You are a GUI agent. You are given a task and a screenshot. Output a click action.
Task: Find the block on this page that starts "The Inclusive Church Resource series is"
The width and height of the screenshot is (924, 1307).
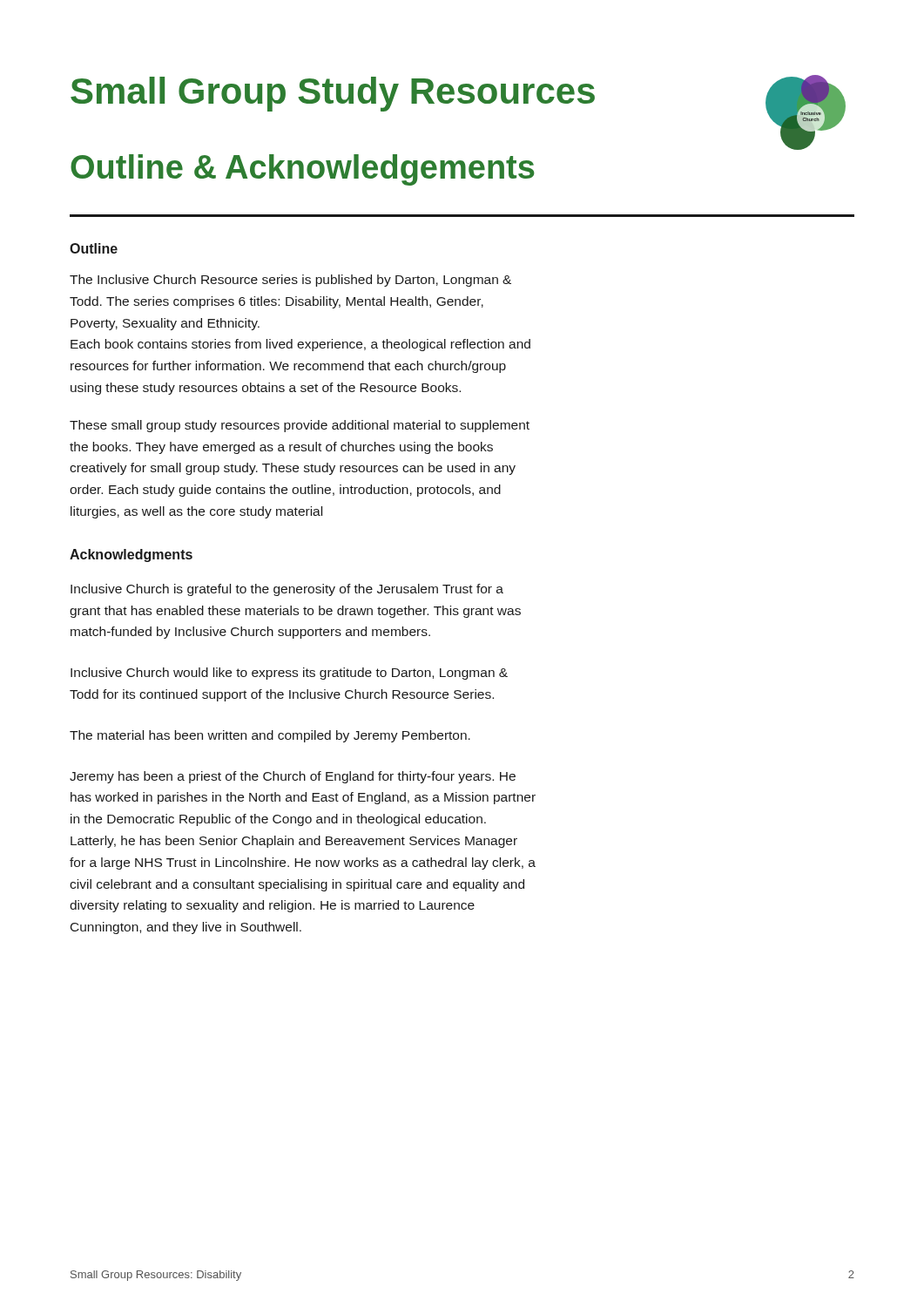pyautogui.click(x=300, y=333)
